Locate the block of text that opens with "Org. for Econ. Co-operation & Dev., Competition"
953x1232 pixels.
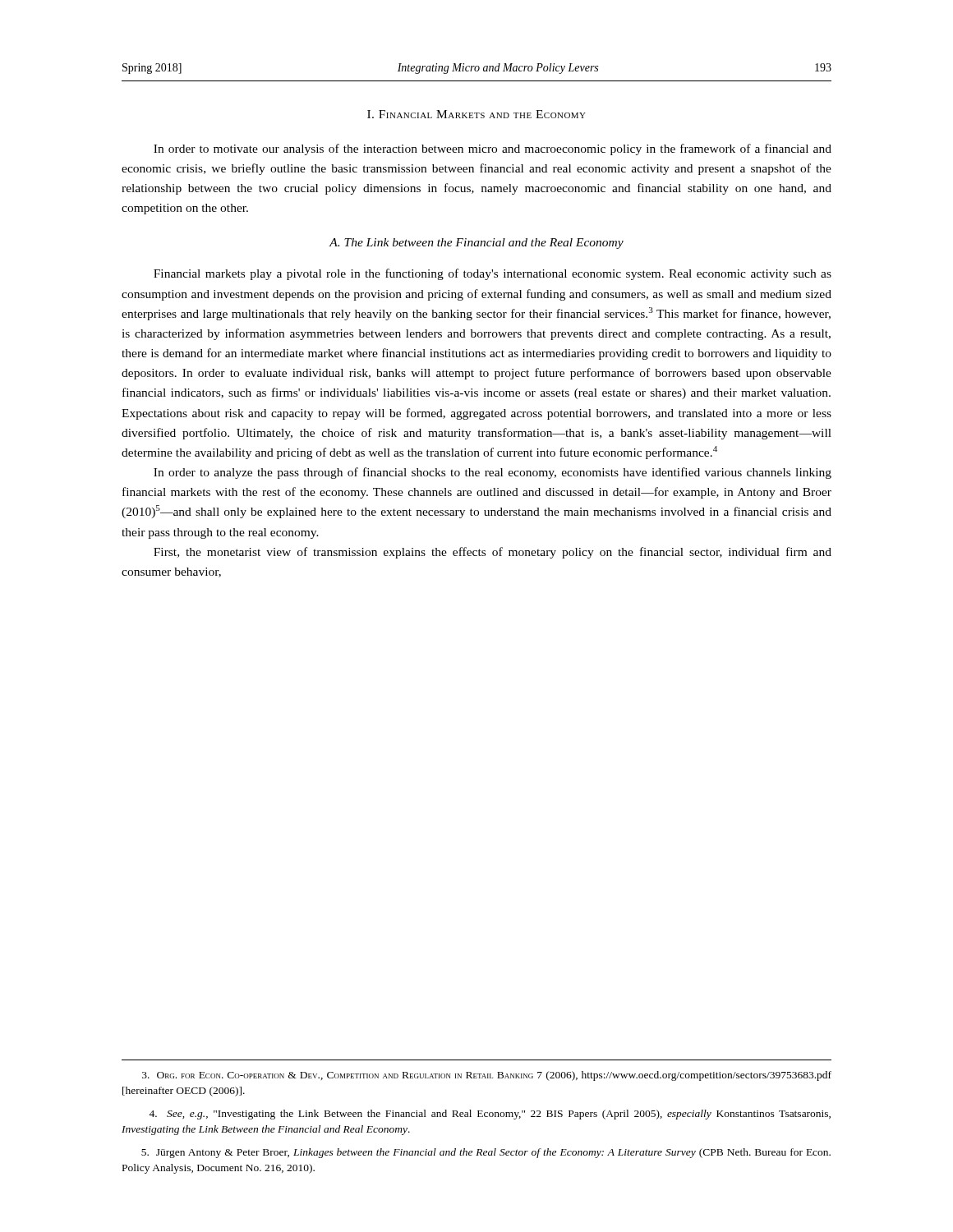[x=476, y=1082]
